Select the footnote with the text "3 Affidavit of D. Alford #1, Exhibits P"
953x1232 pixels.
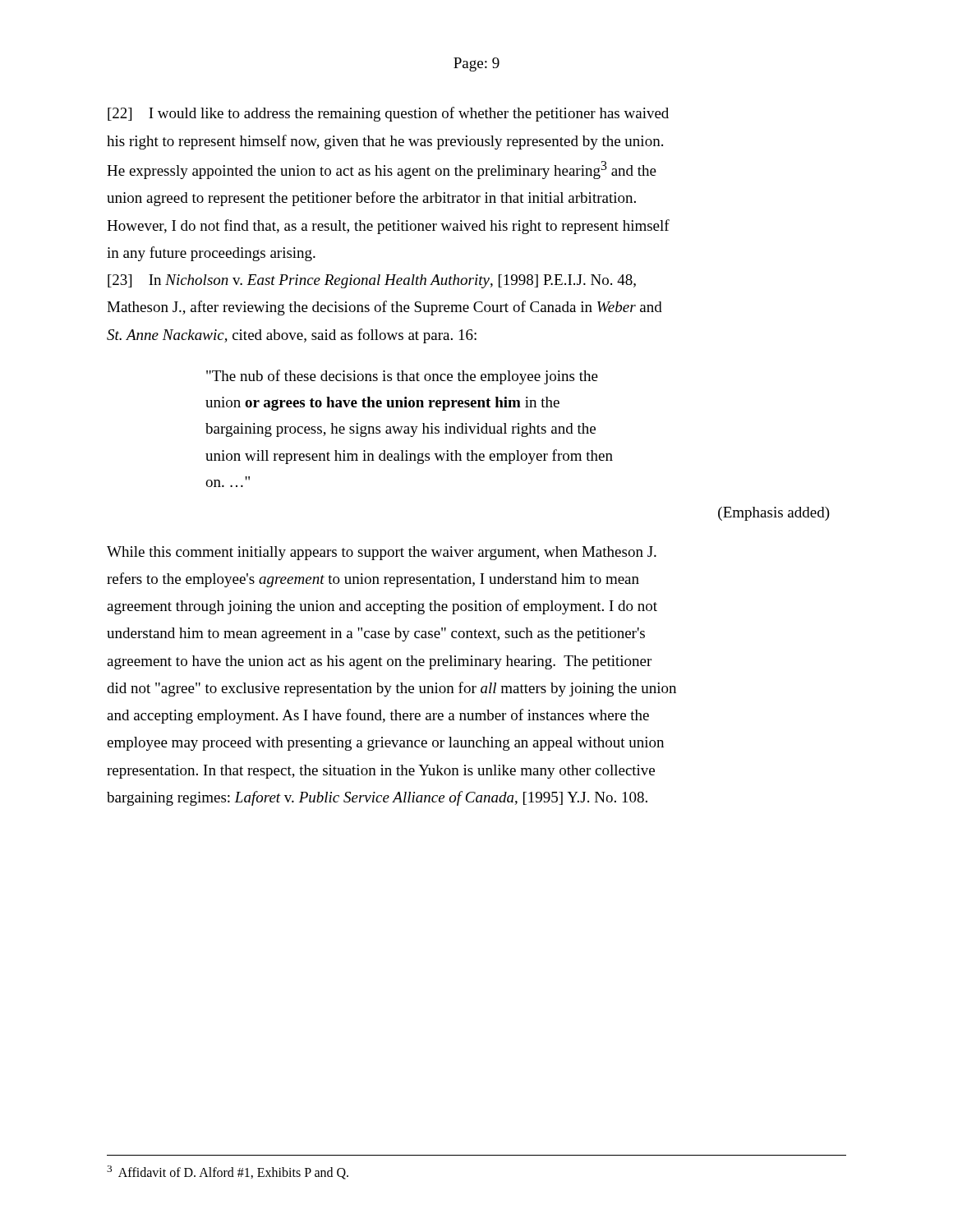(228, 1171)
